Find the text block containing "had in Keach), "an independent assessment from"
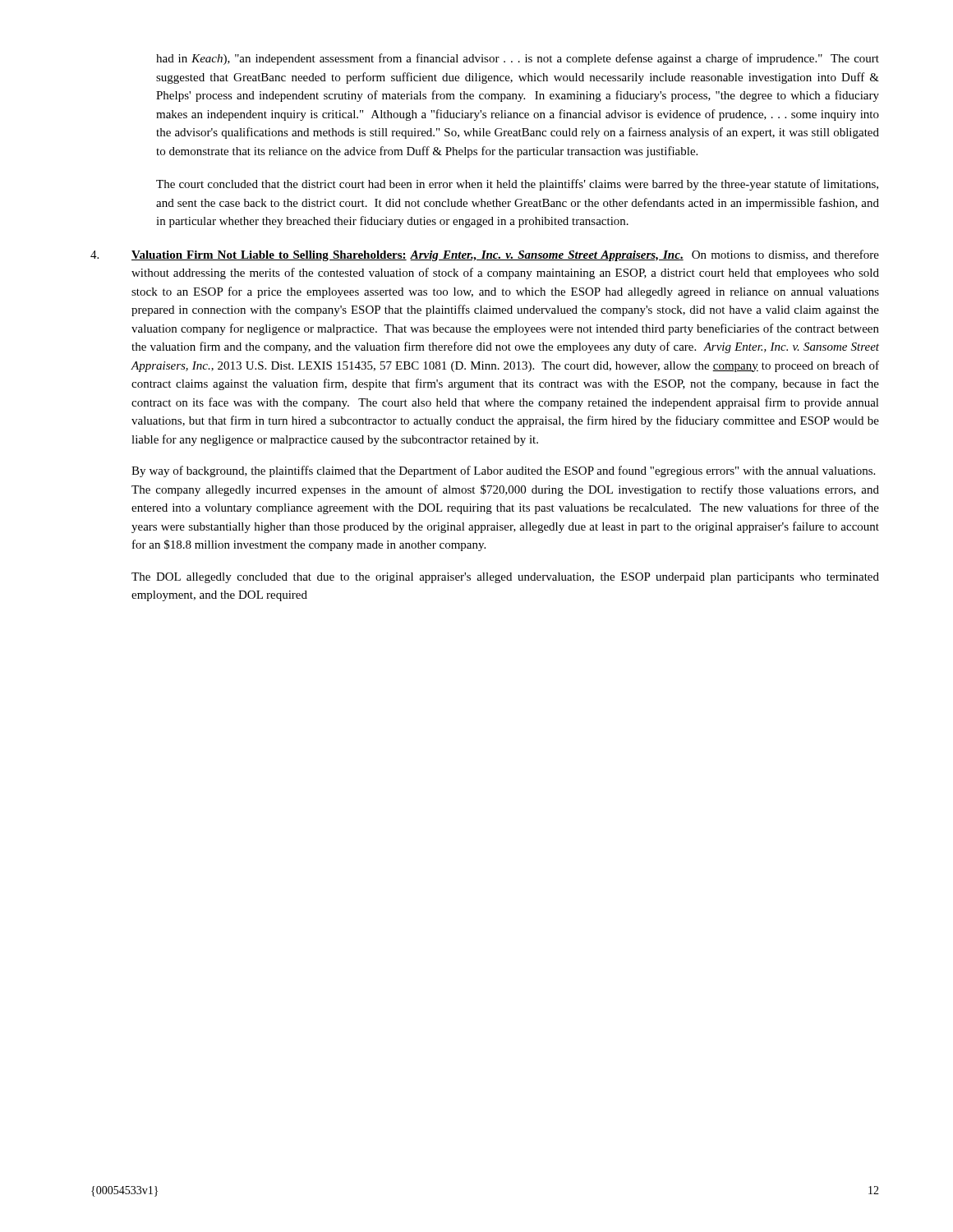The image size is (953, 1232). point(518,105)
